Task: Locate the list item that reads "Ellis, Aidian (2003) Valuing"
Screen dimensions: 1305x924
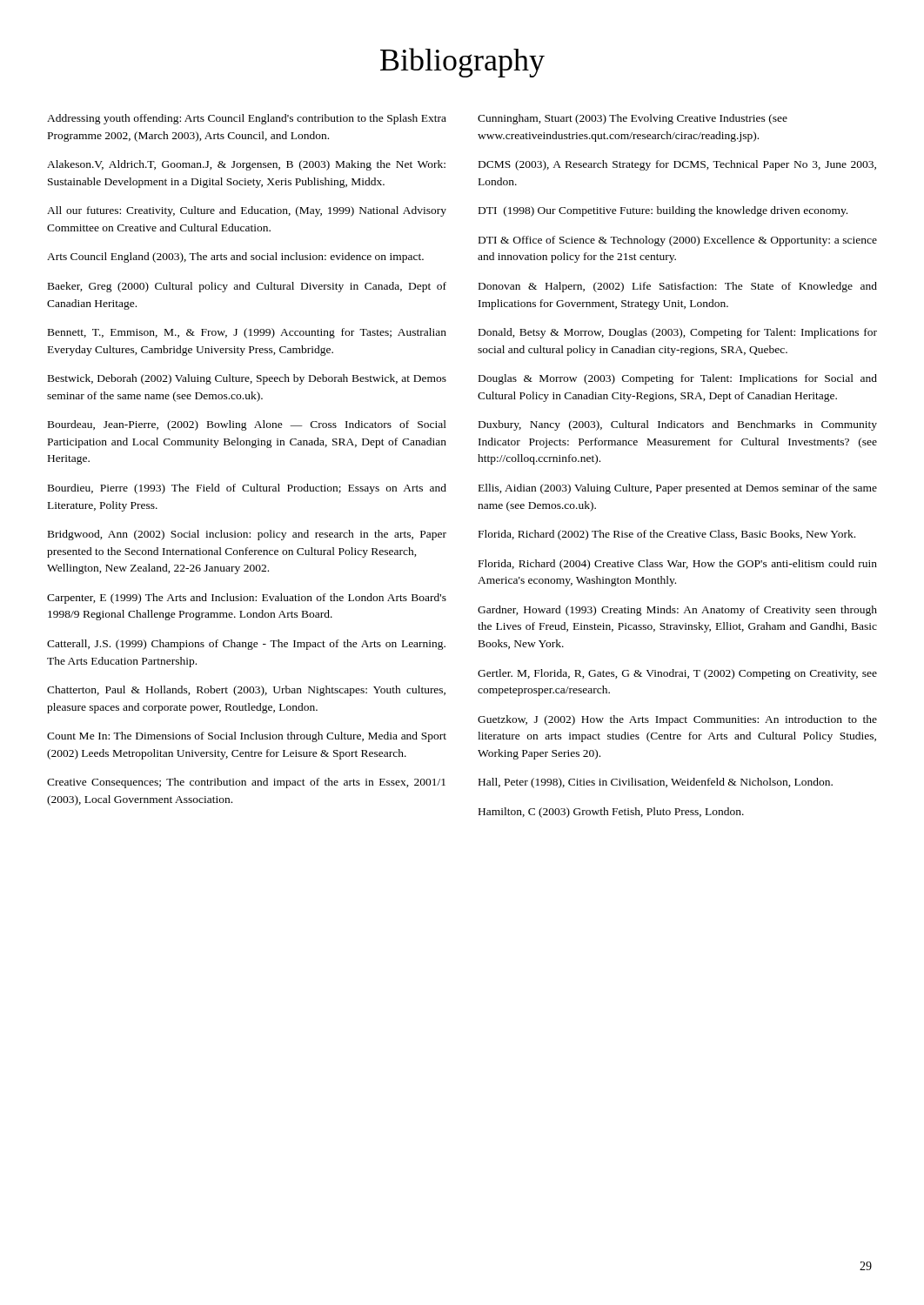Action: [x=677, y=496]
